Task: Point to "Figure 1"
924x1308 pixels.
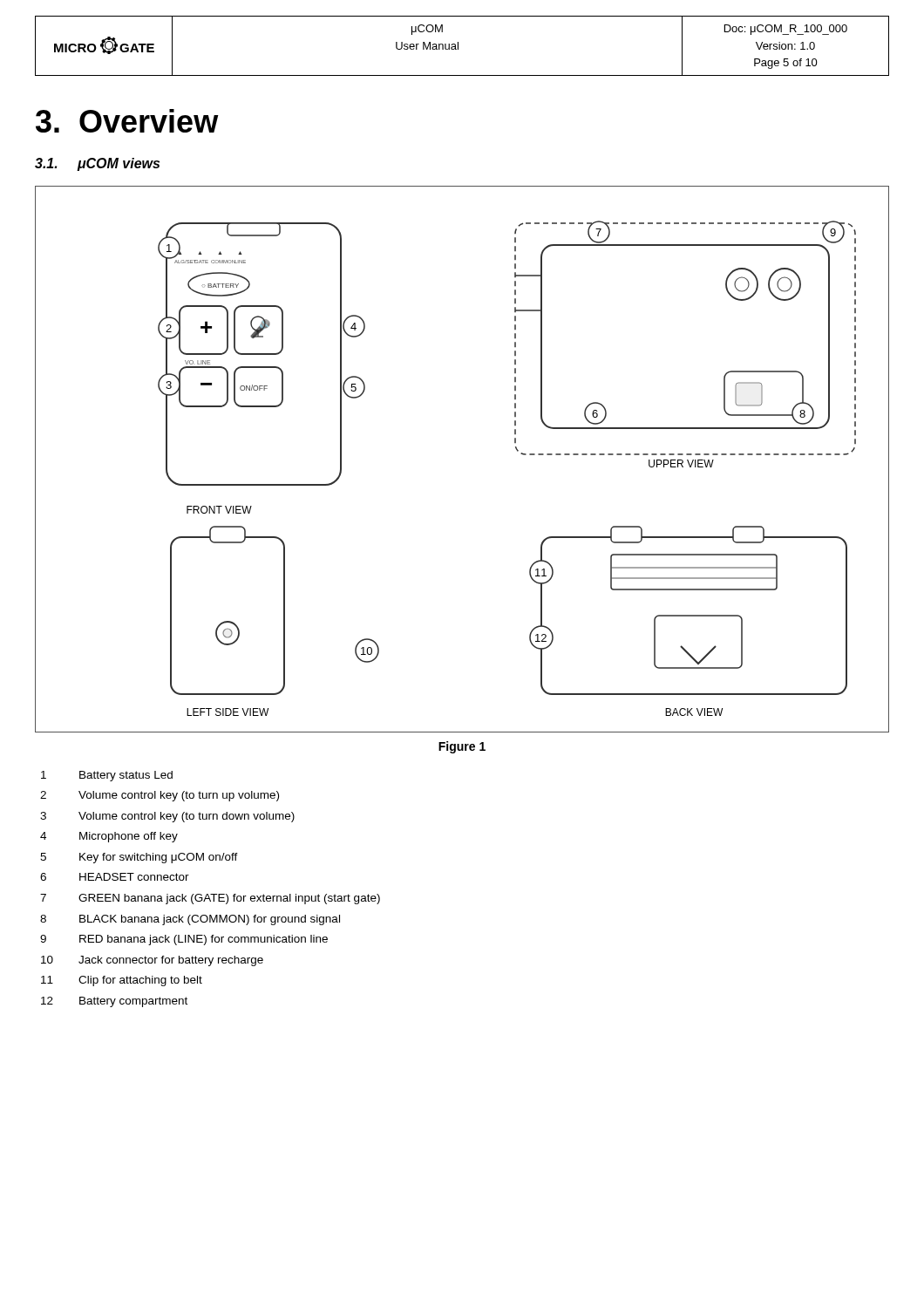Action: 462,746
